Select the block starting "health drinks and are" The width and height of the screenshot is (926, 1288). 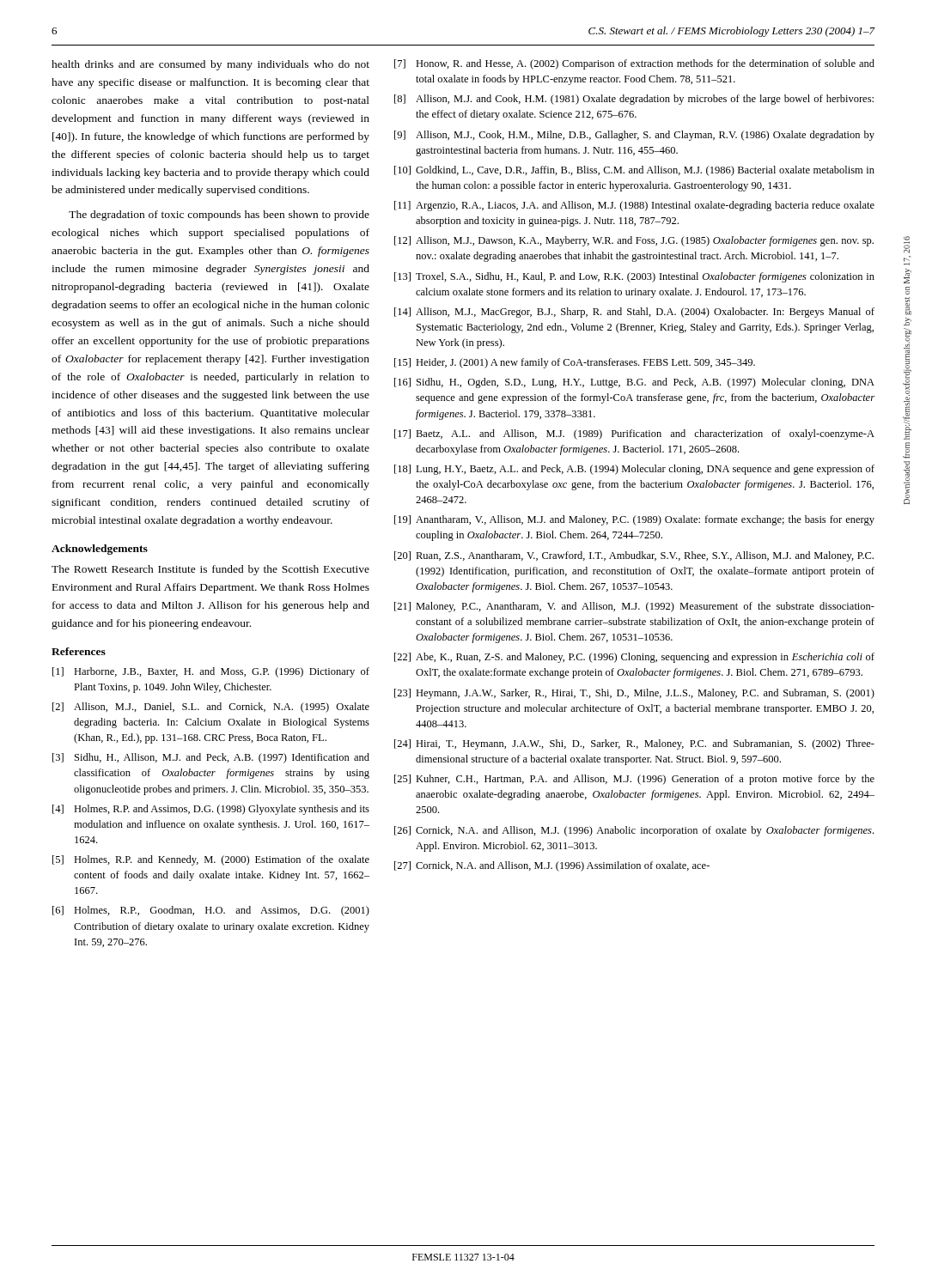tap(210, 293)
